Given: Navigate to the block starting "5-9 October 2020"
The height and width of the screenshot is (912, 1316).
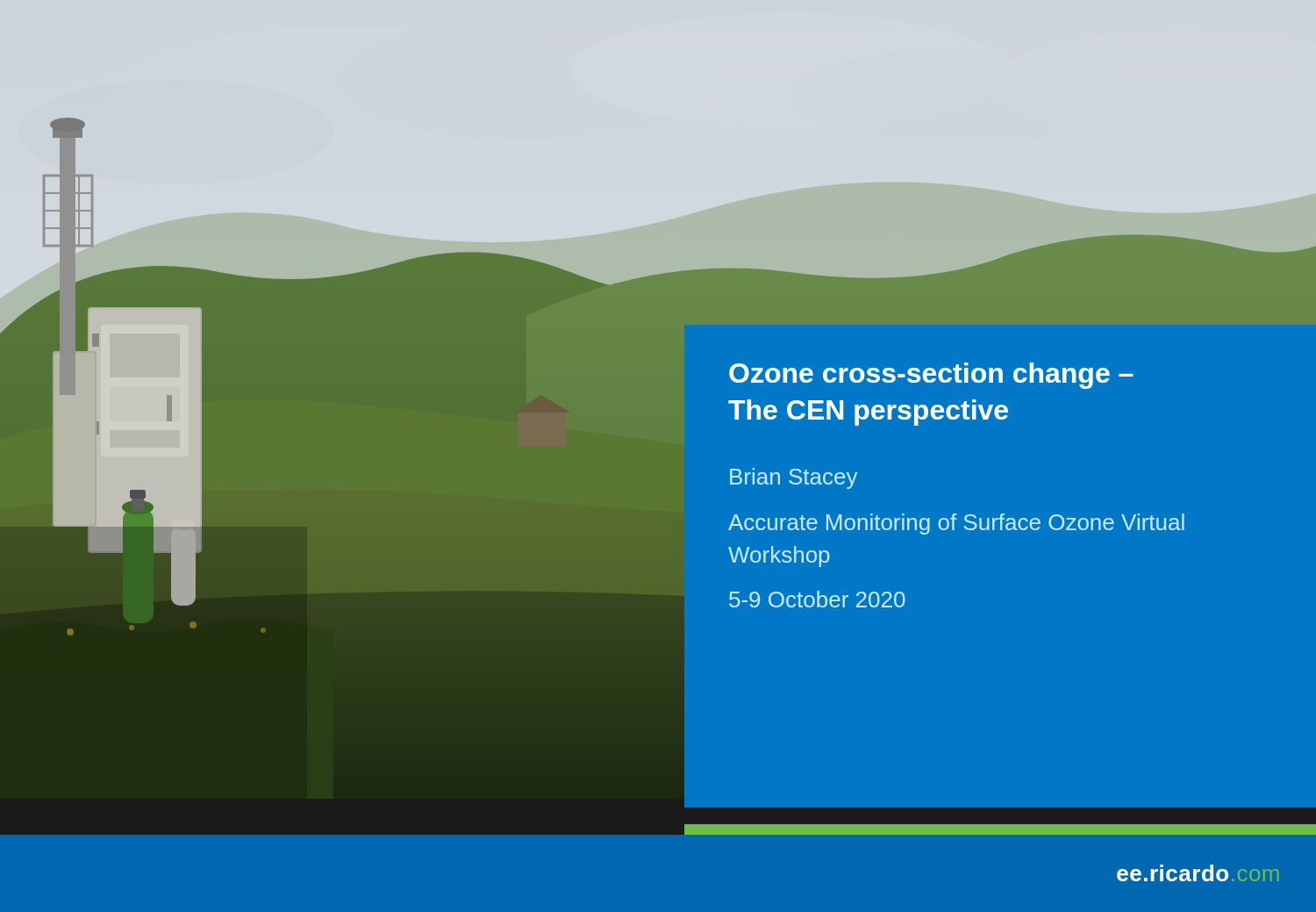Looking at the screenshot, I should click(x=817, y=600).
